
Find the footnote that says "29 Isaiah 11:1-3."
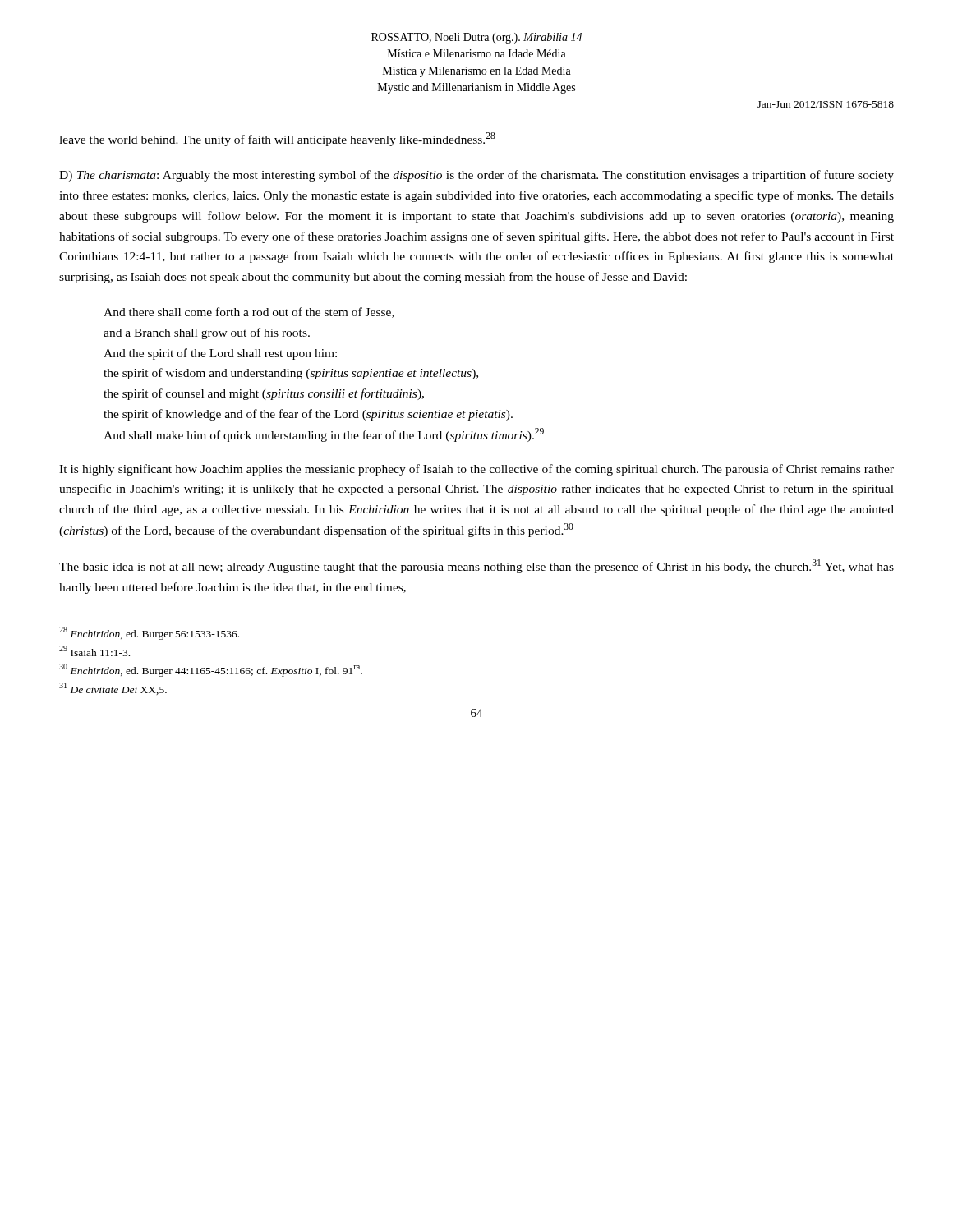pos(94,651)
